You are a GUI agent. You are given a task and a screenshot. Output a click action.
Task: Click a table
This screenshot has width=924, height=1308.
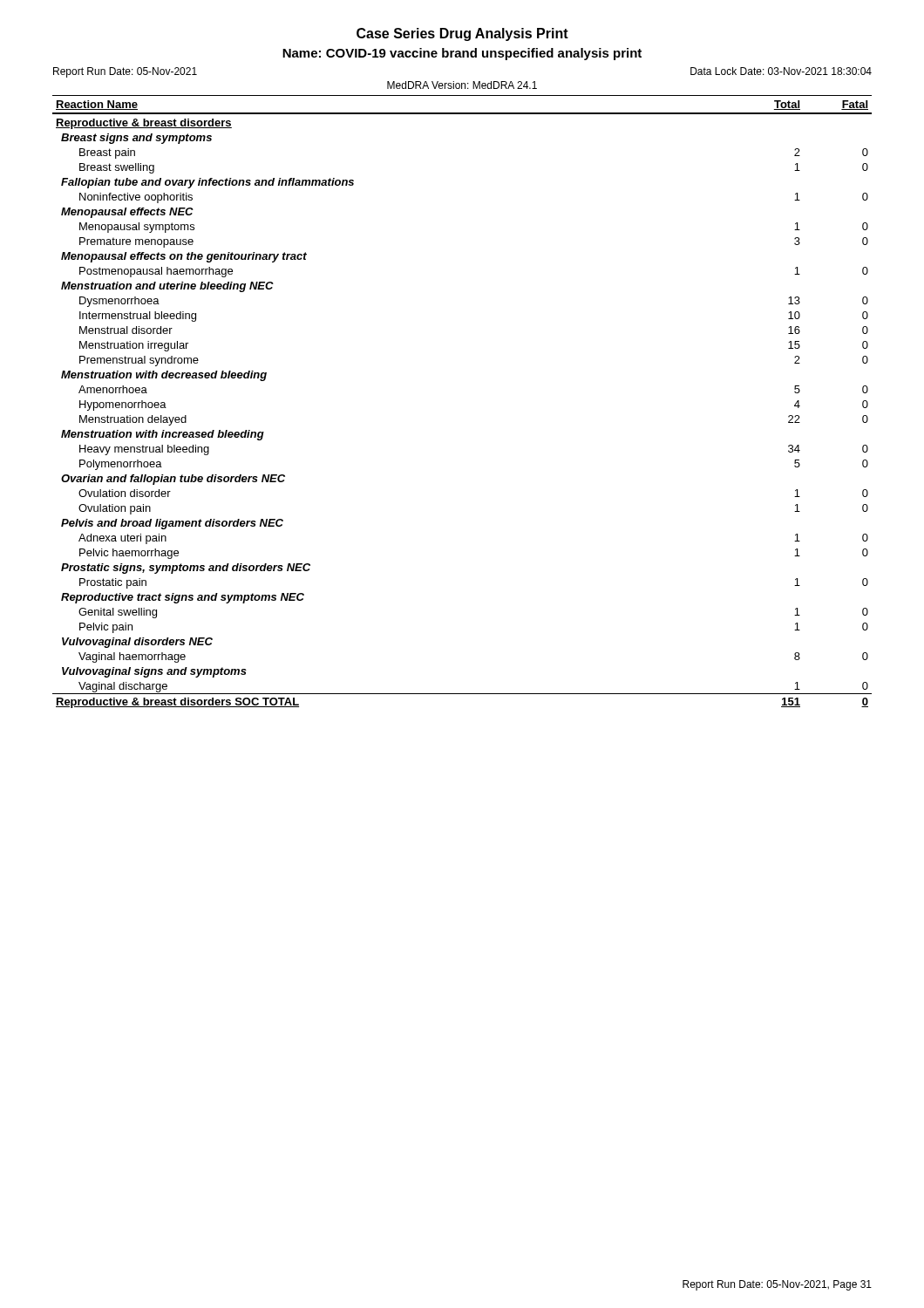tap(462, 402)
